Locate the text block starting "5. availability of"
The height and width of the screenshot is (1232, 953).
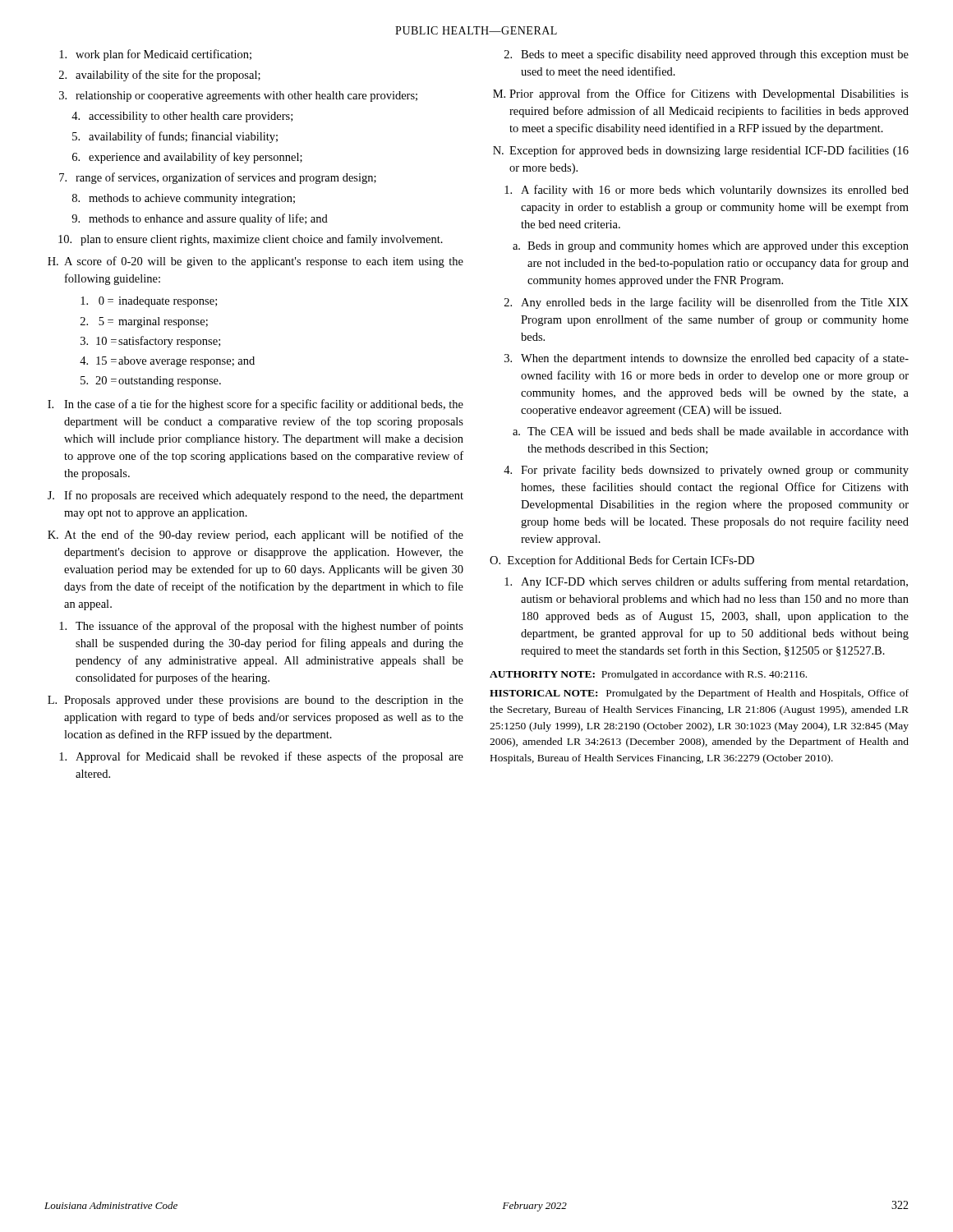click(260, 137)
